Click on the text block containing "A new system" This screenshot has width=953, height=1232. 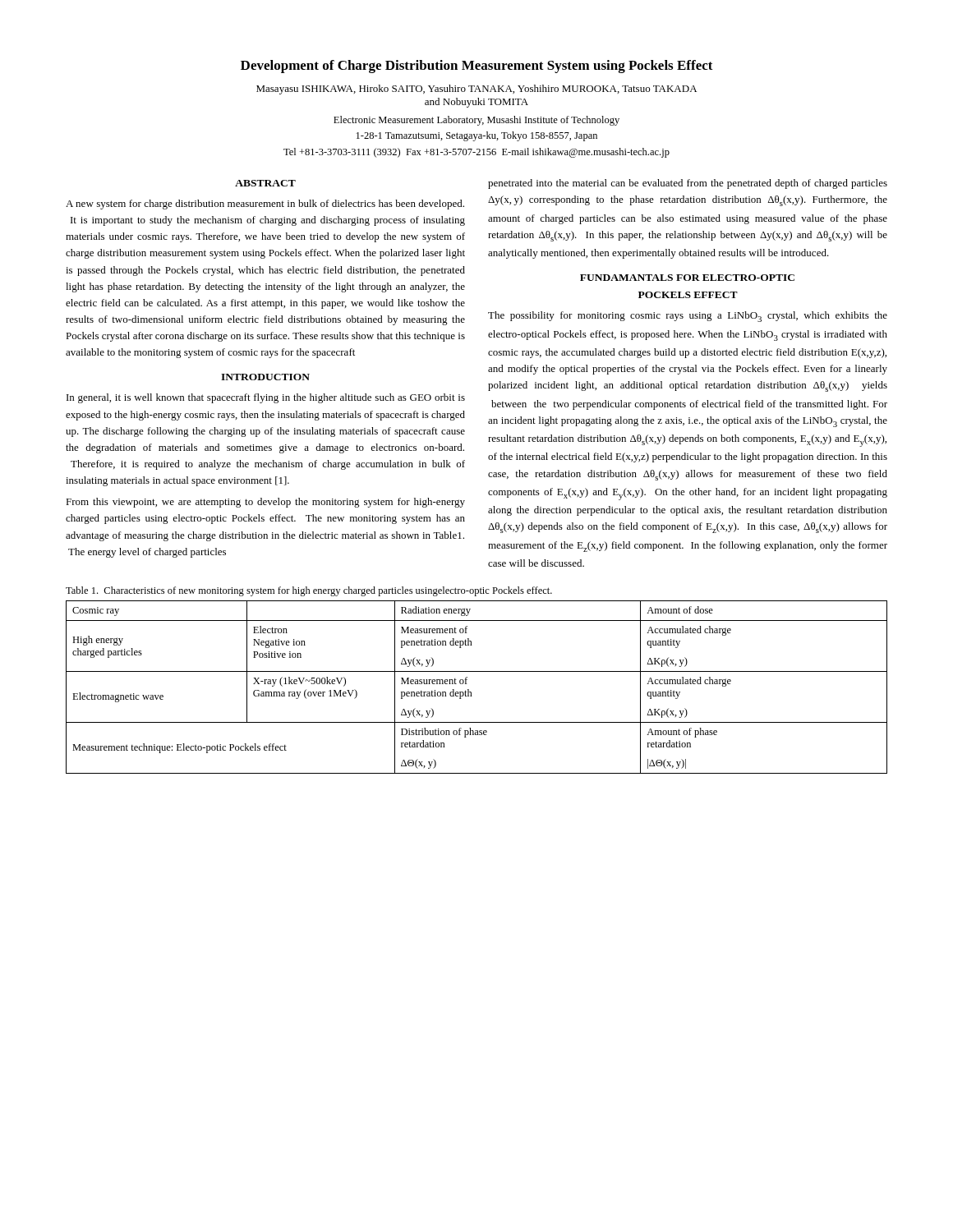tap(265, 278)
